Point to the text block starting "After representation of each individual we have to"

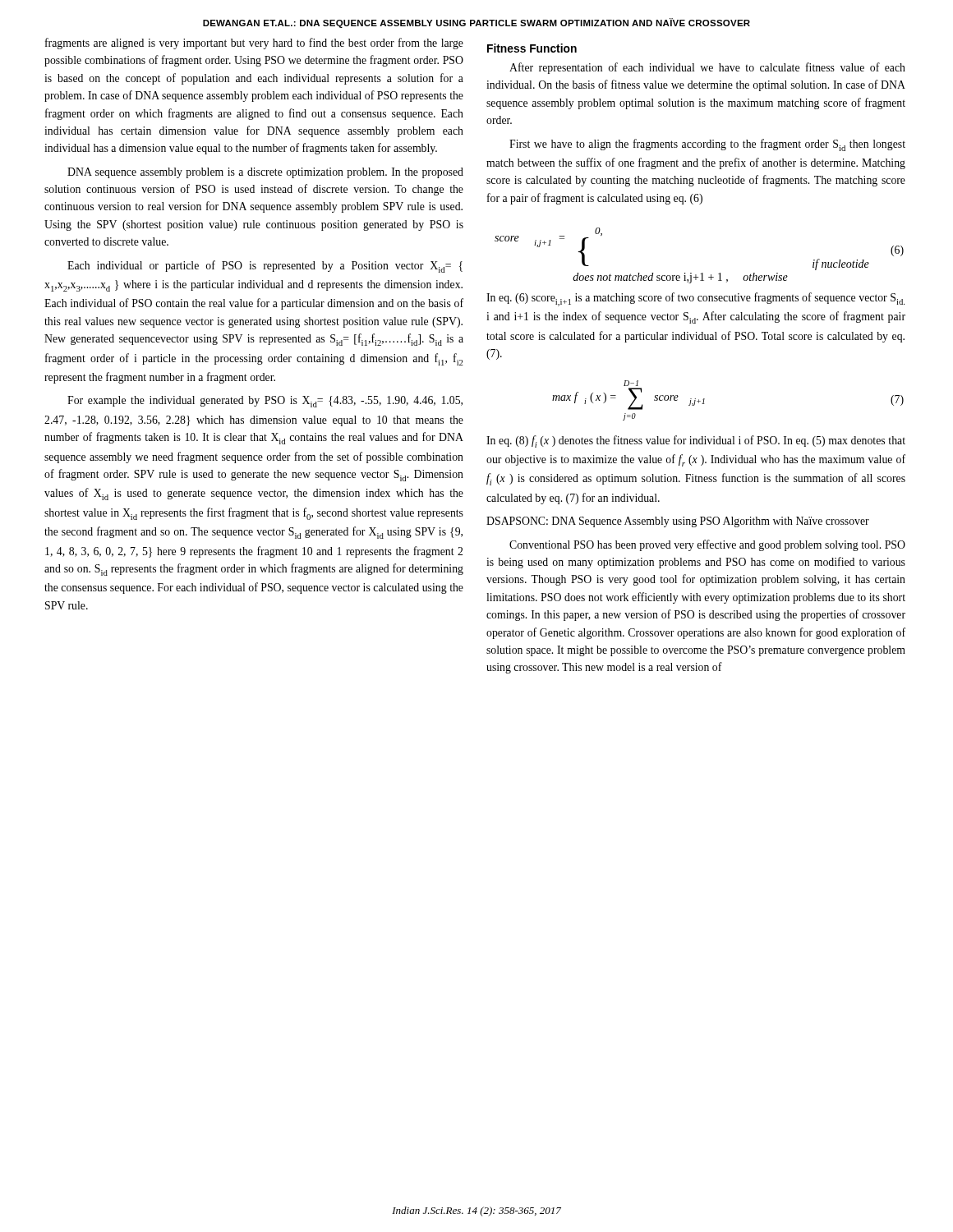[696, 94]
